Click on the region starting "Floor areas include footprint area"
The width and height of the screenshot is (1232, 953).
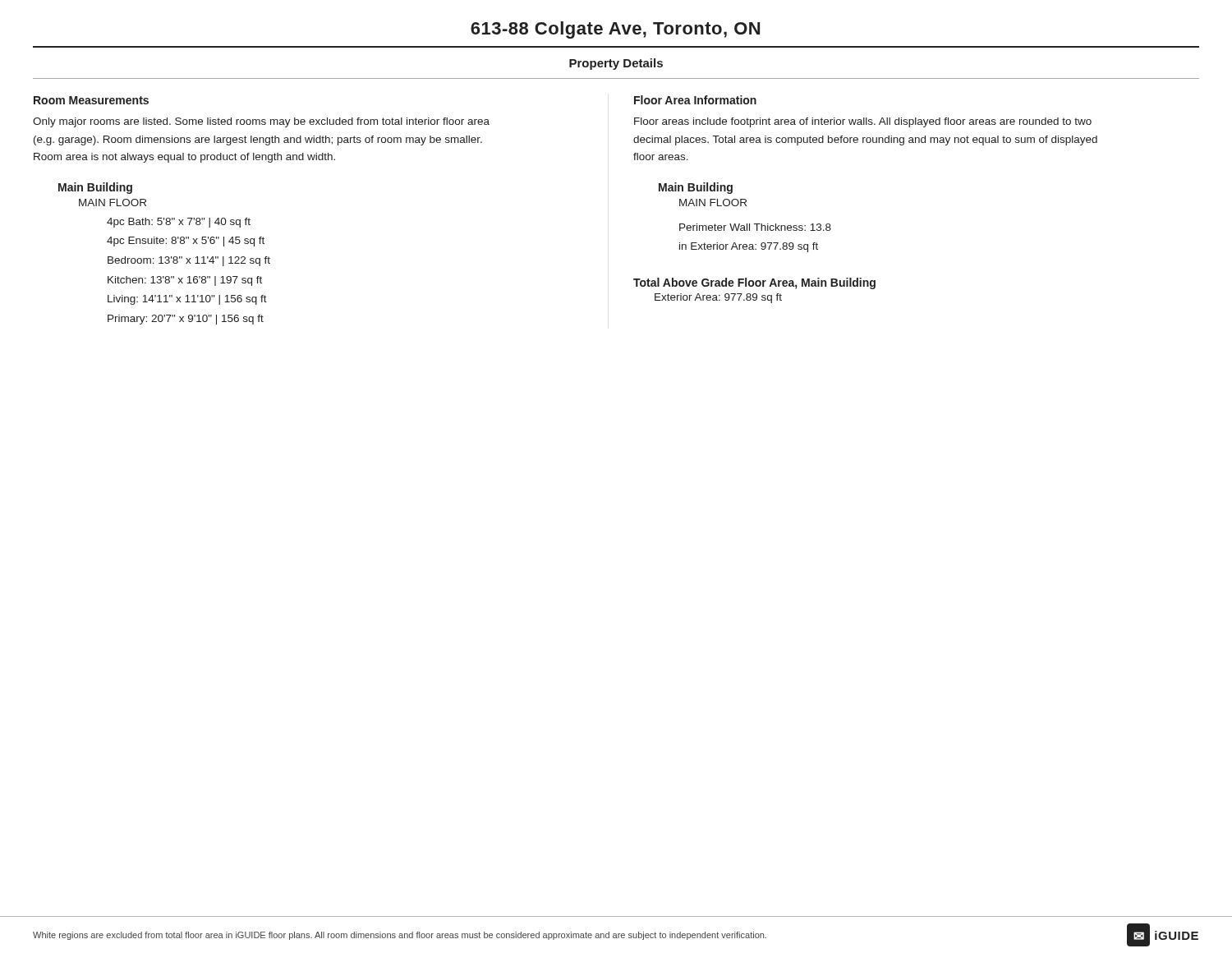[x=866, y=139]
